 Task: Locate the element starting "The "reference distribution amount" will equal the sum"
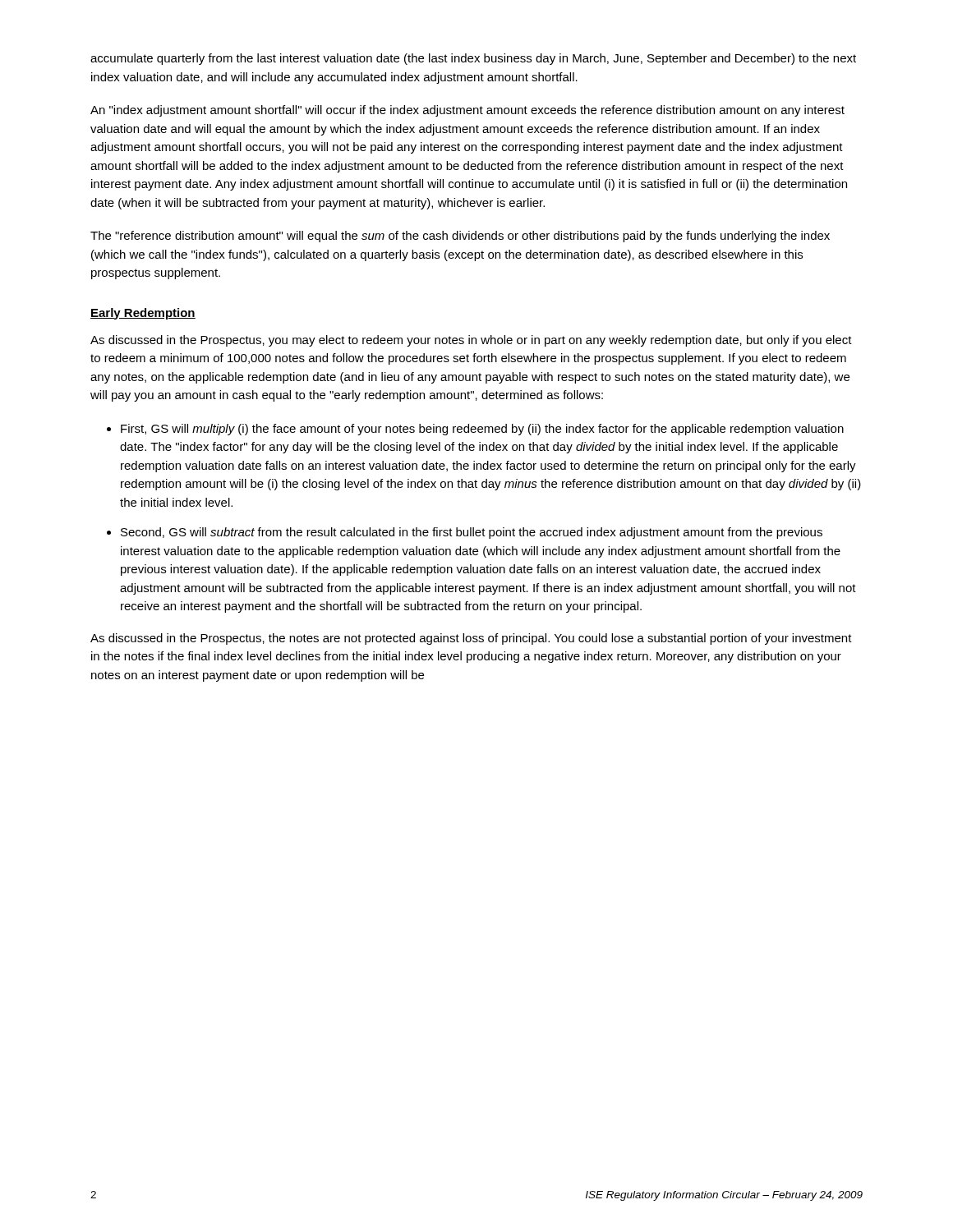click(x=460, y=254)
